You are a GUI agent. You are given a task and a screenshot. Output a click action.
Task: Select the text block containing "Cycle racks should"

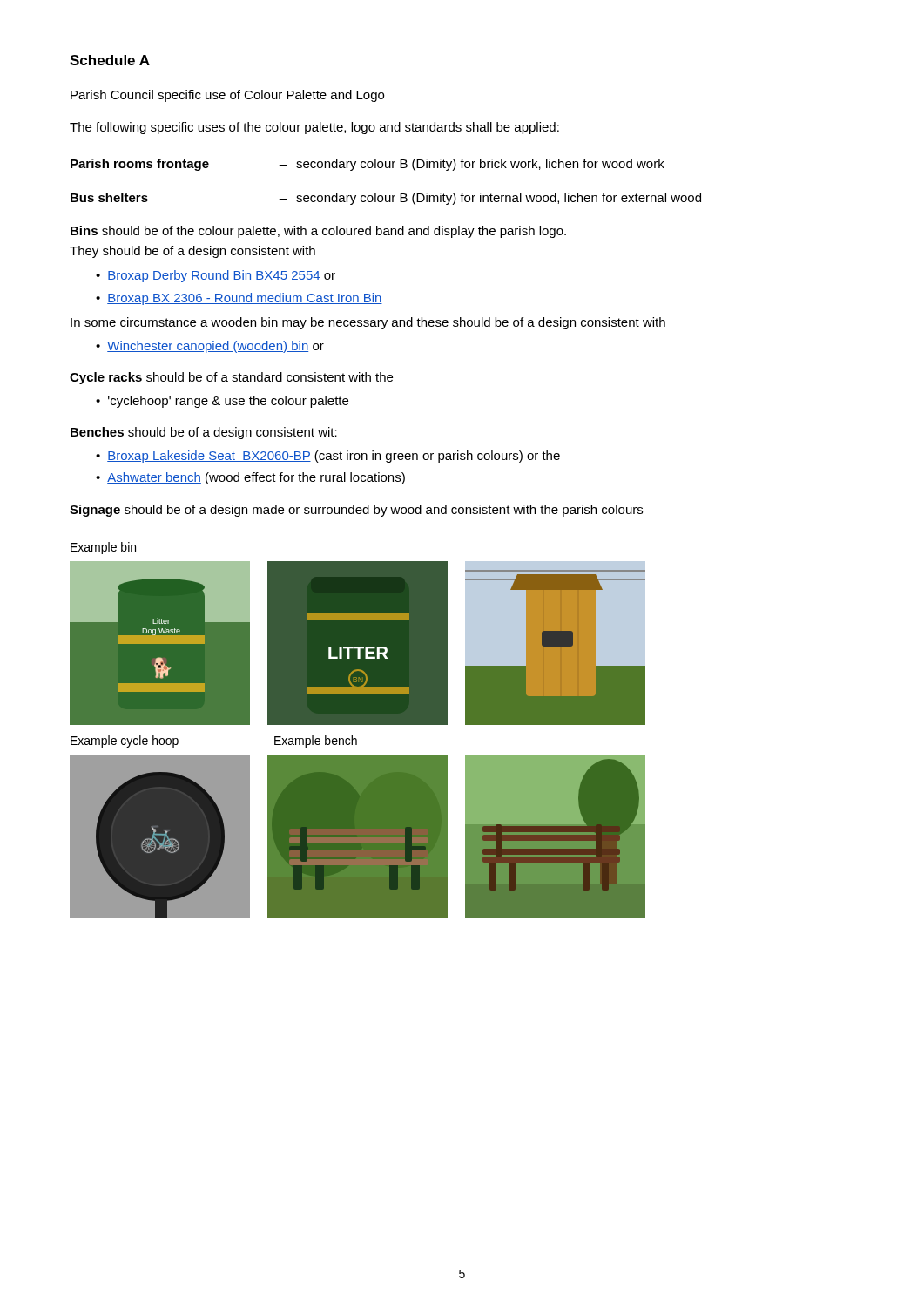232,377
